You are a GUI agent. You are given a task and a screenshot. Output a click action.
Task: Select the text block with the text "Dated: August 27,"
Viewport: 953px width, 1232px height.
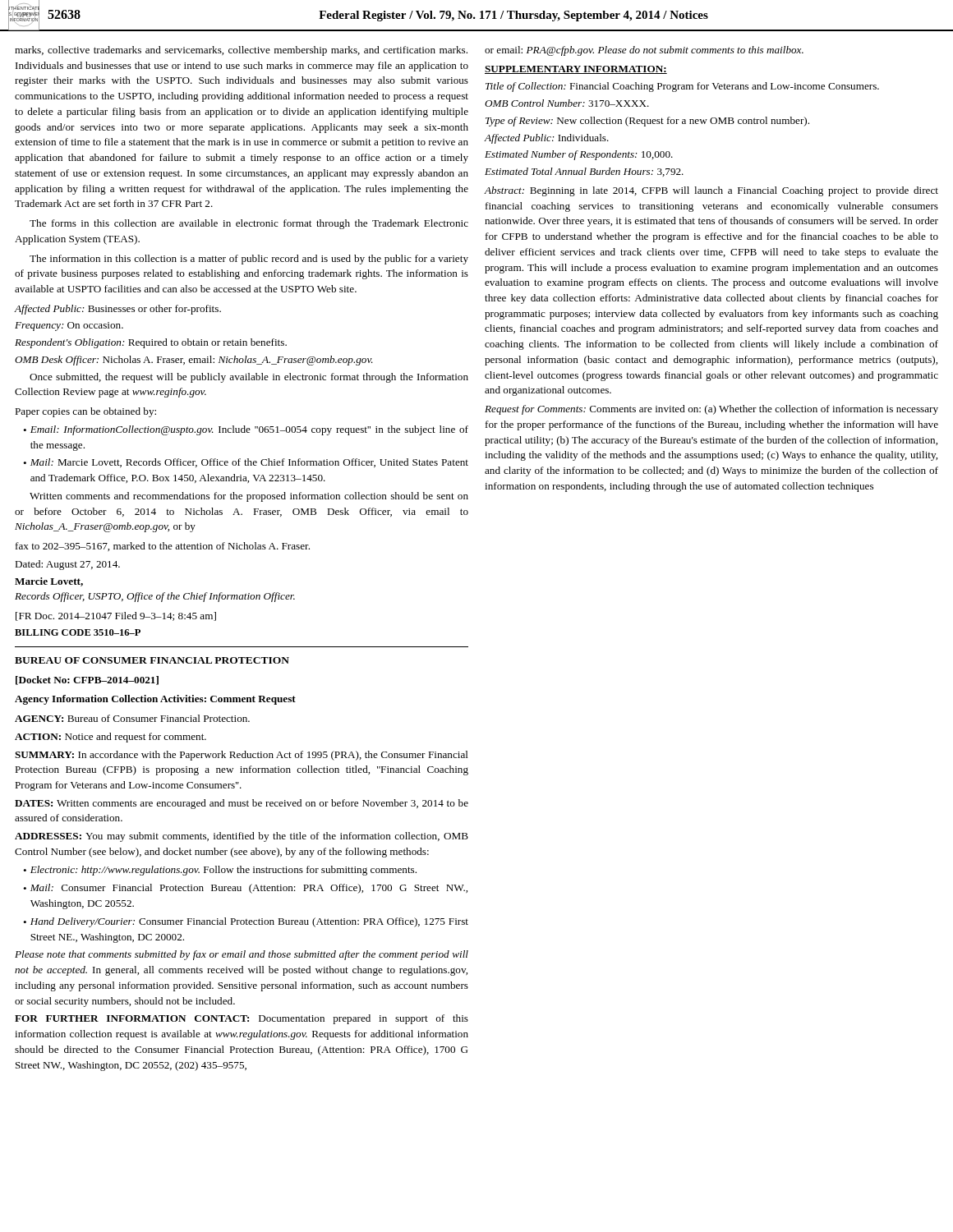[67, 565]
